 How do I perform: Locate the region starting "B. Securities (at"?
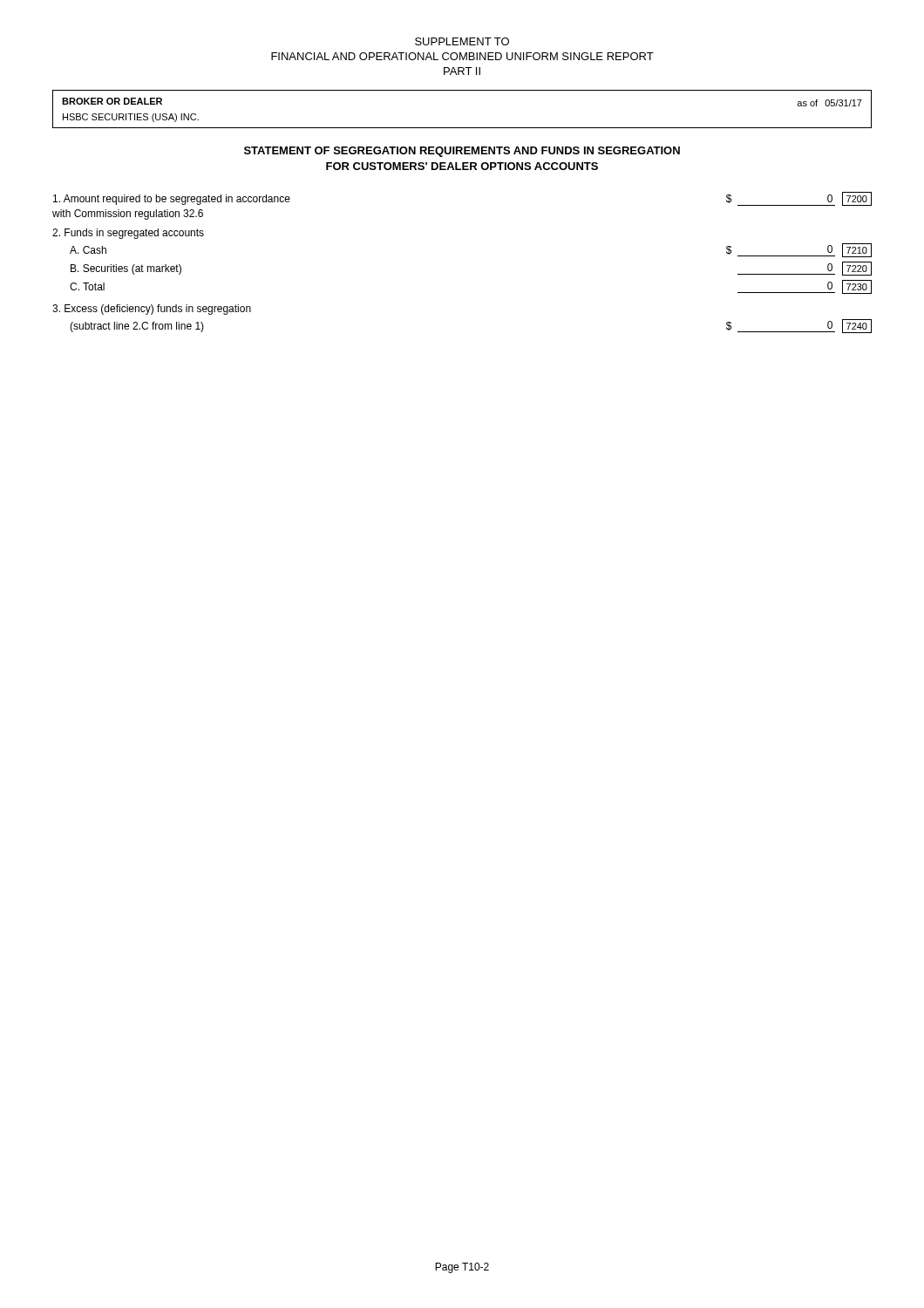(x=122, y=268)
